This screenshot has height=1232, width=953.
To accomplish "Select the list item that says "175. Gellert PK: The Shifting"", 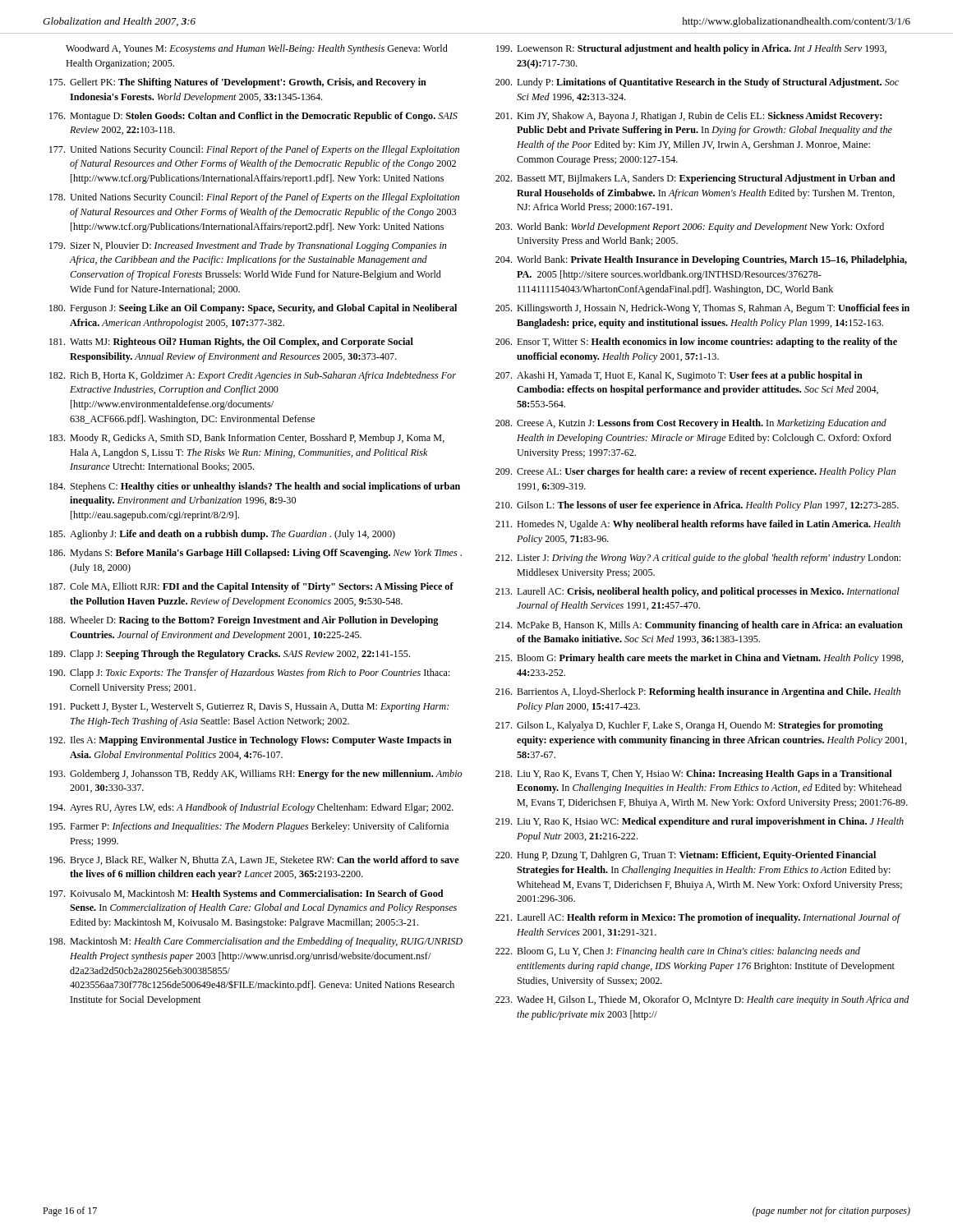I will coord(253,90).
